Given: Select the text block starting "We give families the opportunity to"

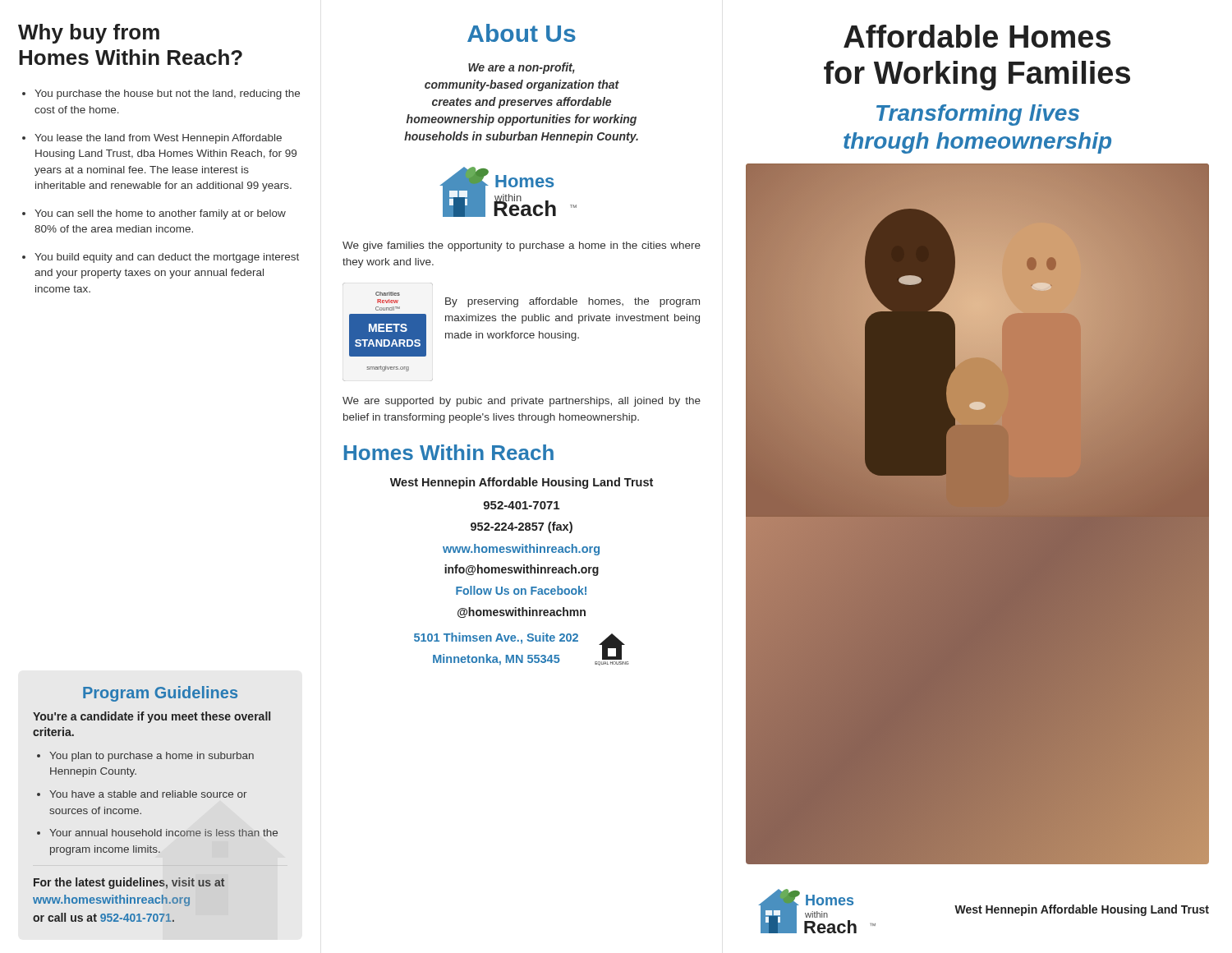Looking at the screenshot, I should tap(522, 254).
